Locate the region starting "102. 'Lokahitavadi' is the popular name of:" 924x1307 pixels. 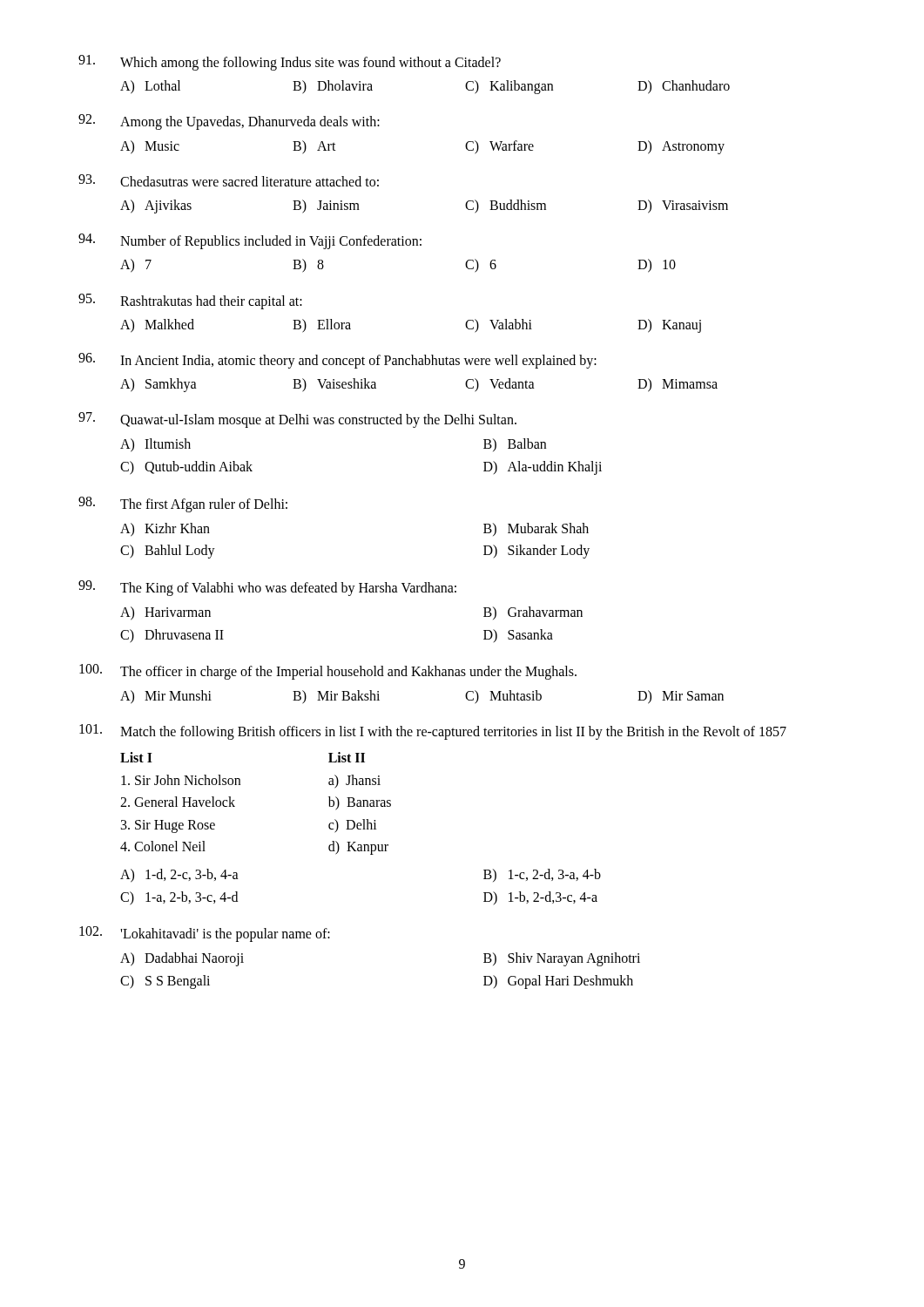tap(205, 934)
